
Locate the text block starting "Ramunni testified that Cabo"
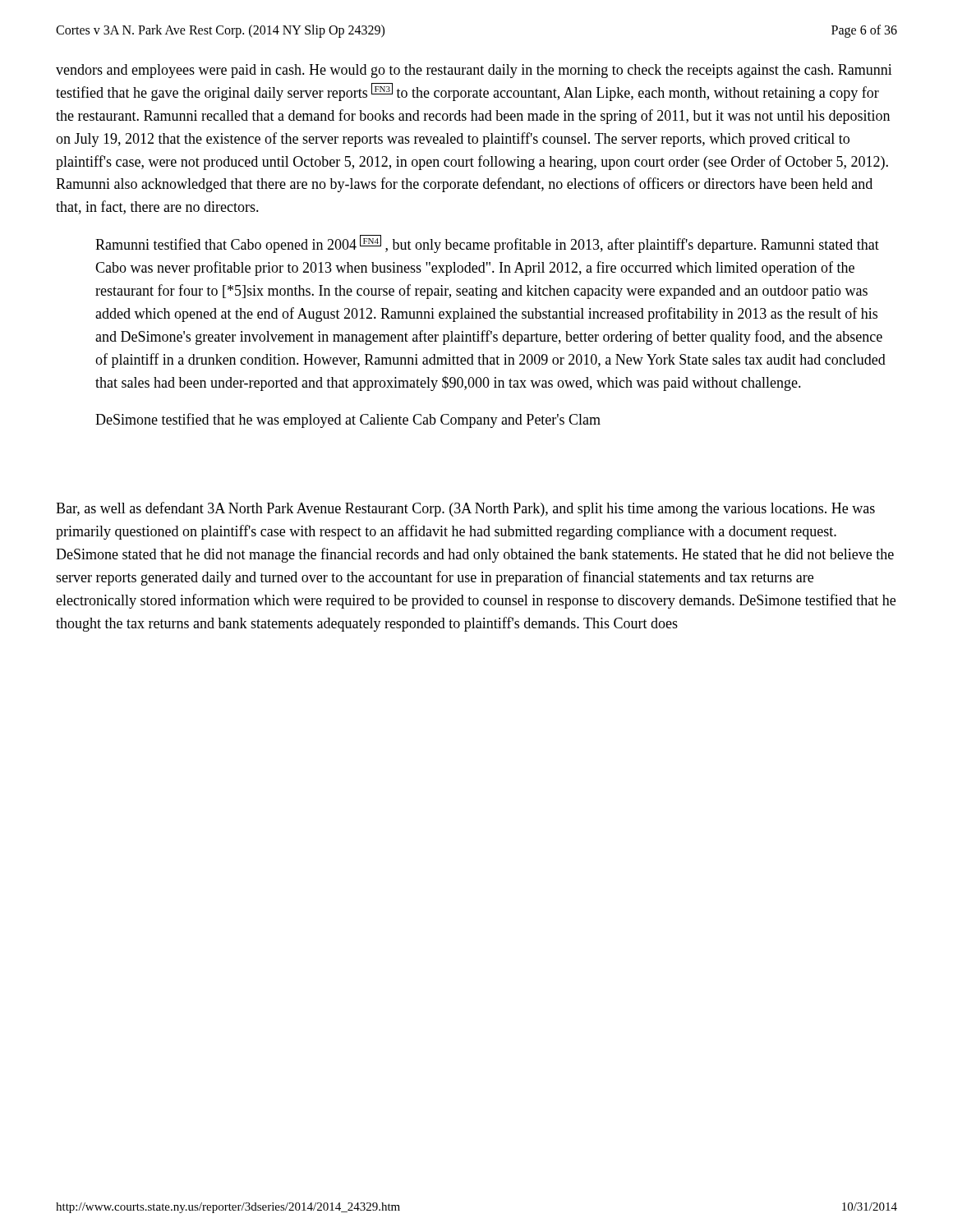coord(490,313)
